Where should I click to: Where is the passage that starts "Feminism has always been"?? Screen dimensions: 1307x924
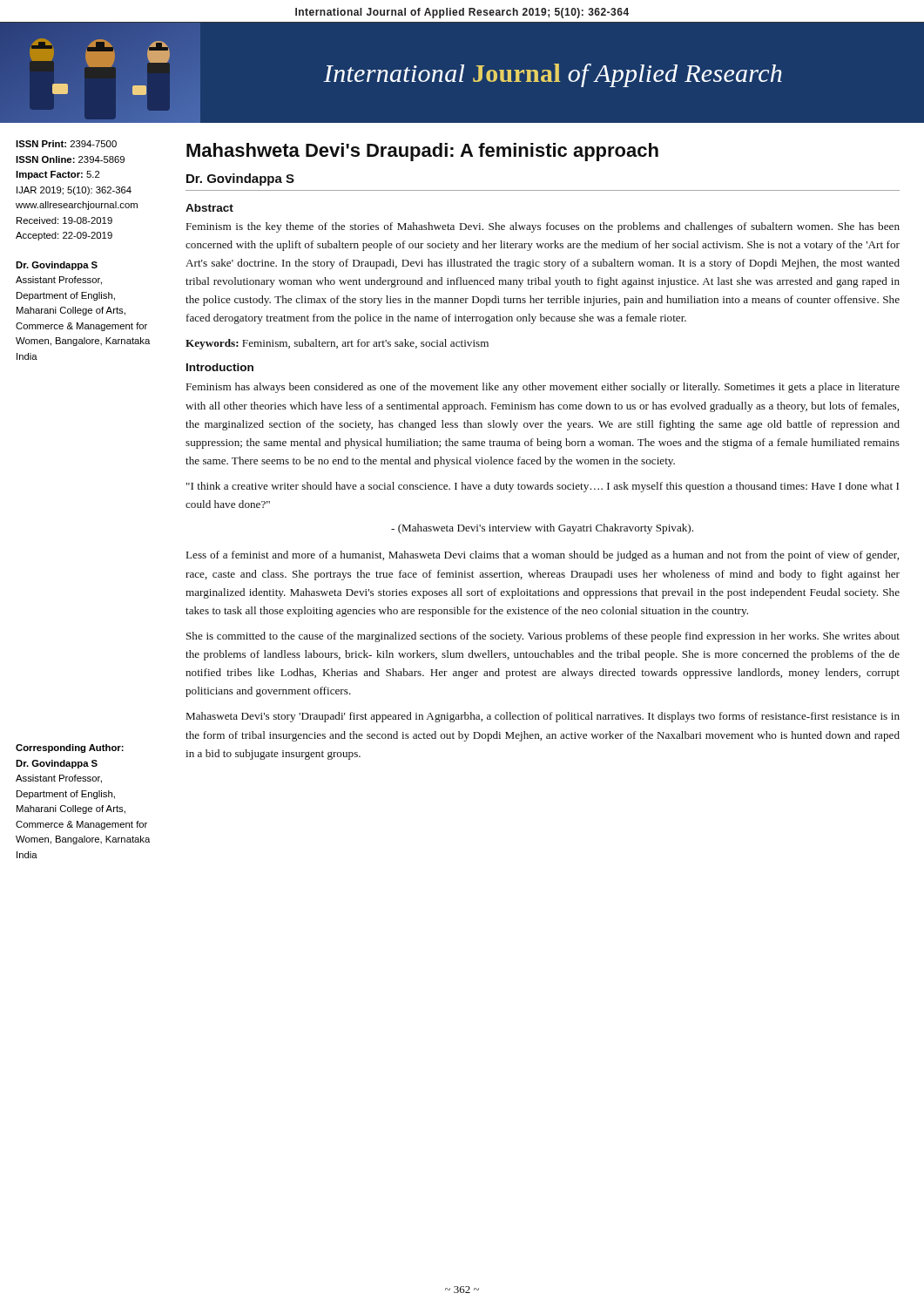pyautogui.click(x=543, y=424)
